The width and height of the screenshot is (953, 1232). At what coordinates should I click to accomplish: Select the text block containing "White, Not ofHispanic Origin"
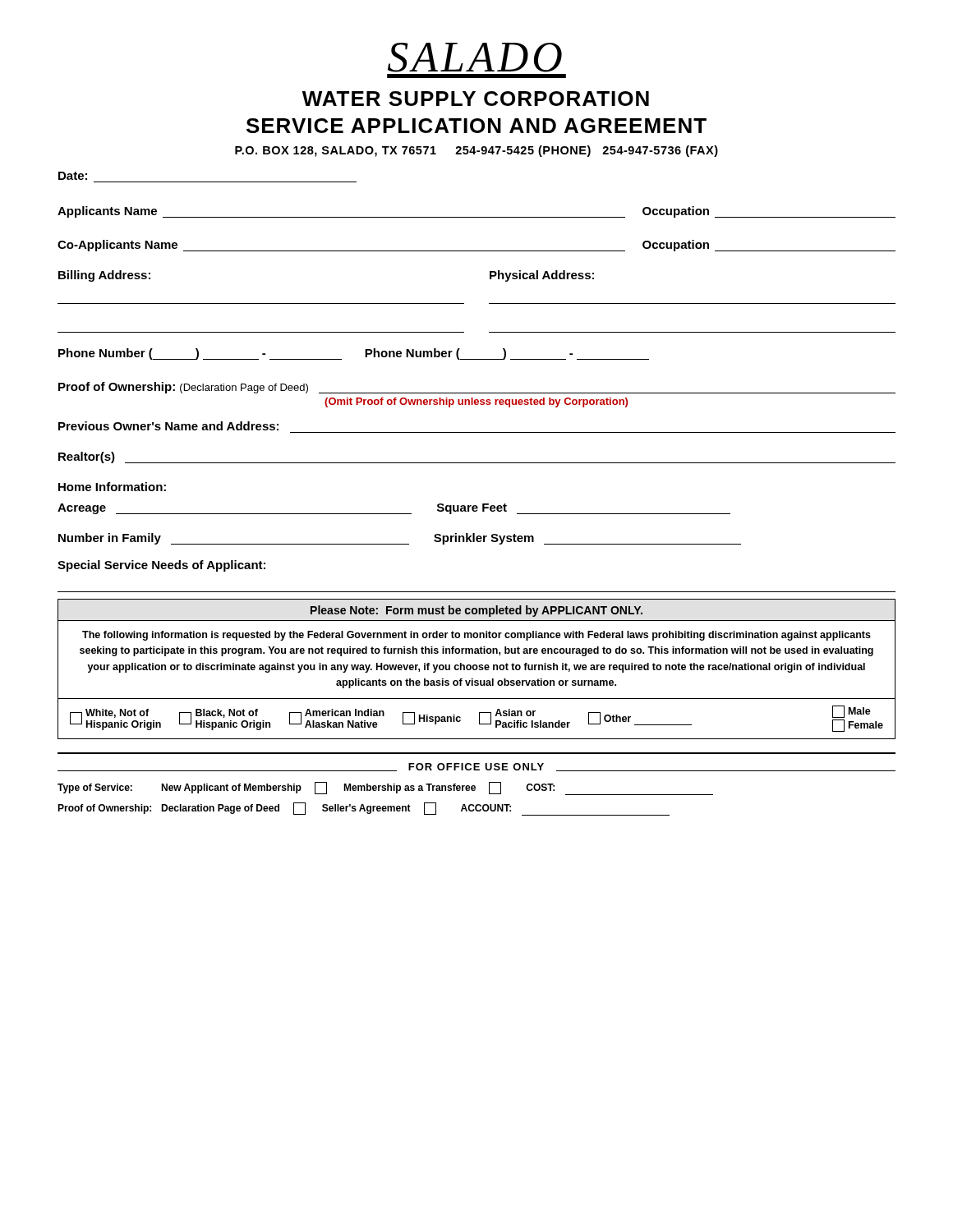[x=476, y=718]
